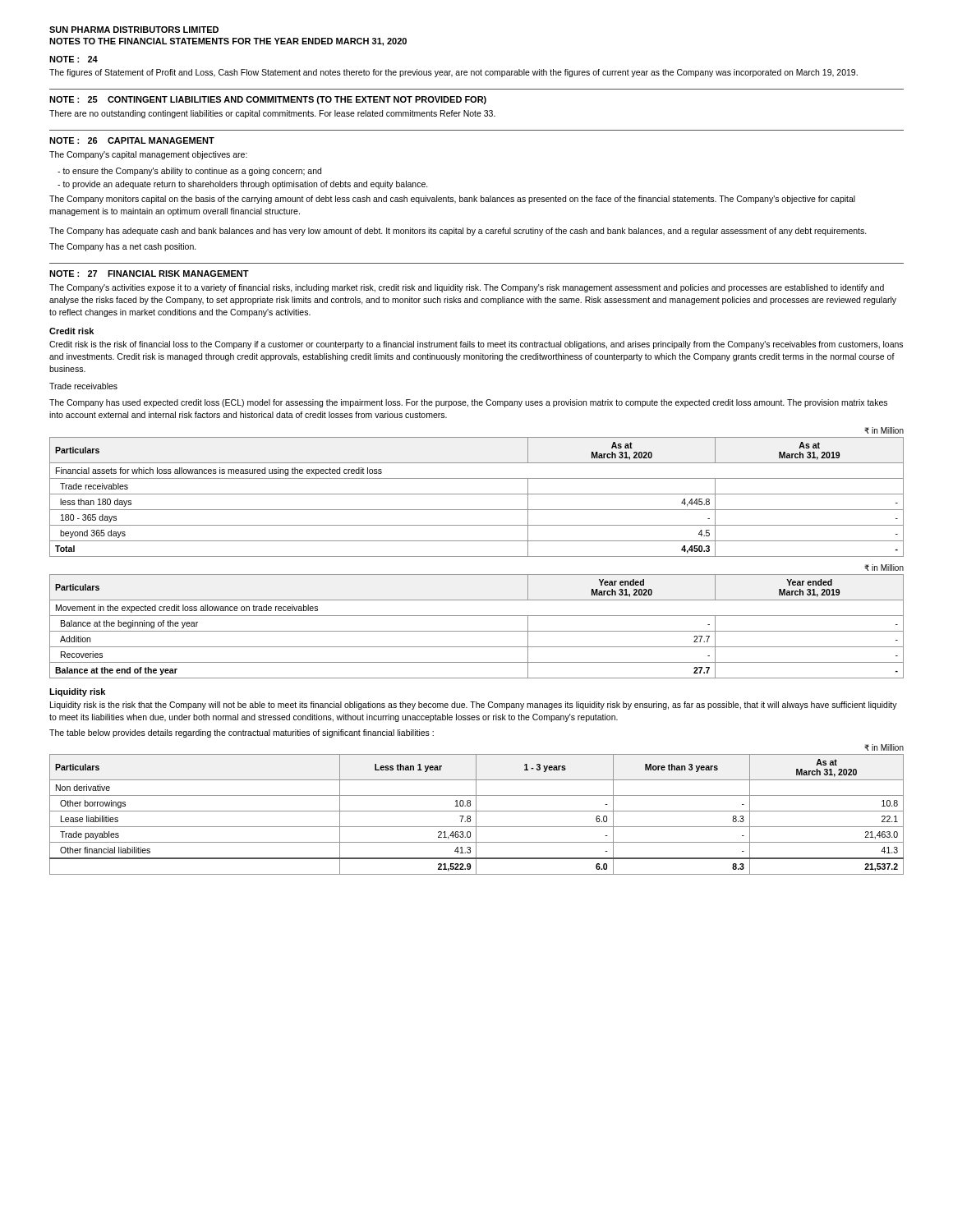Select the section header containing "NOTE : 24"
The width and height of the screenshot is (953, 1232).
tap(73, 59)
